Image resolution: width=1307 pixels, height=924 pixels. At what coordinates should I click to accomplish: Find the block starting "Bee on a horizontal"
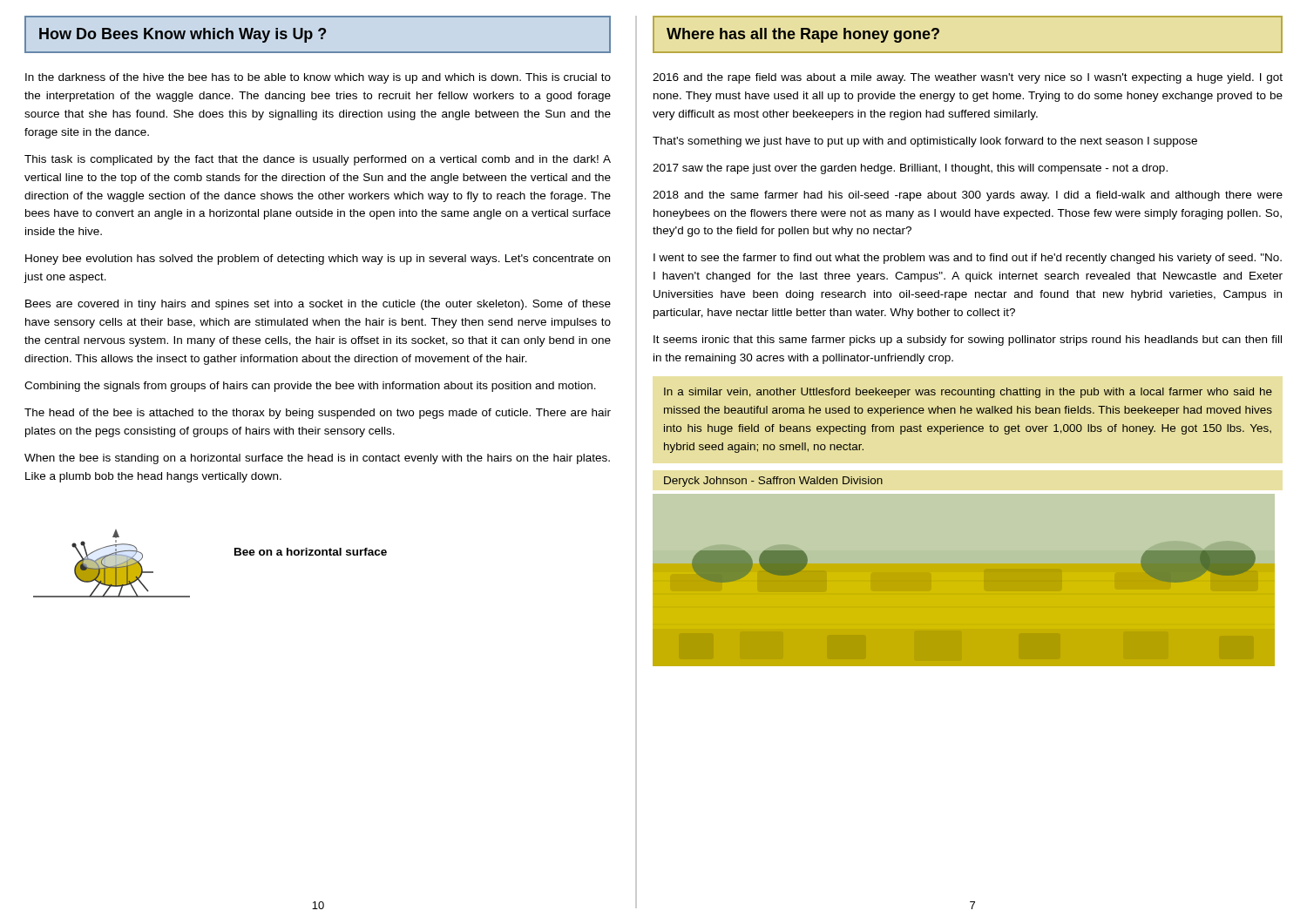310,552
